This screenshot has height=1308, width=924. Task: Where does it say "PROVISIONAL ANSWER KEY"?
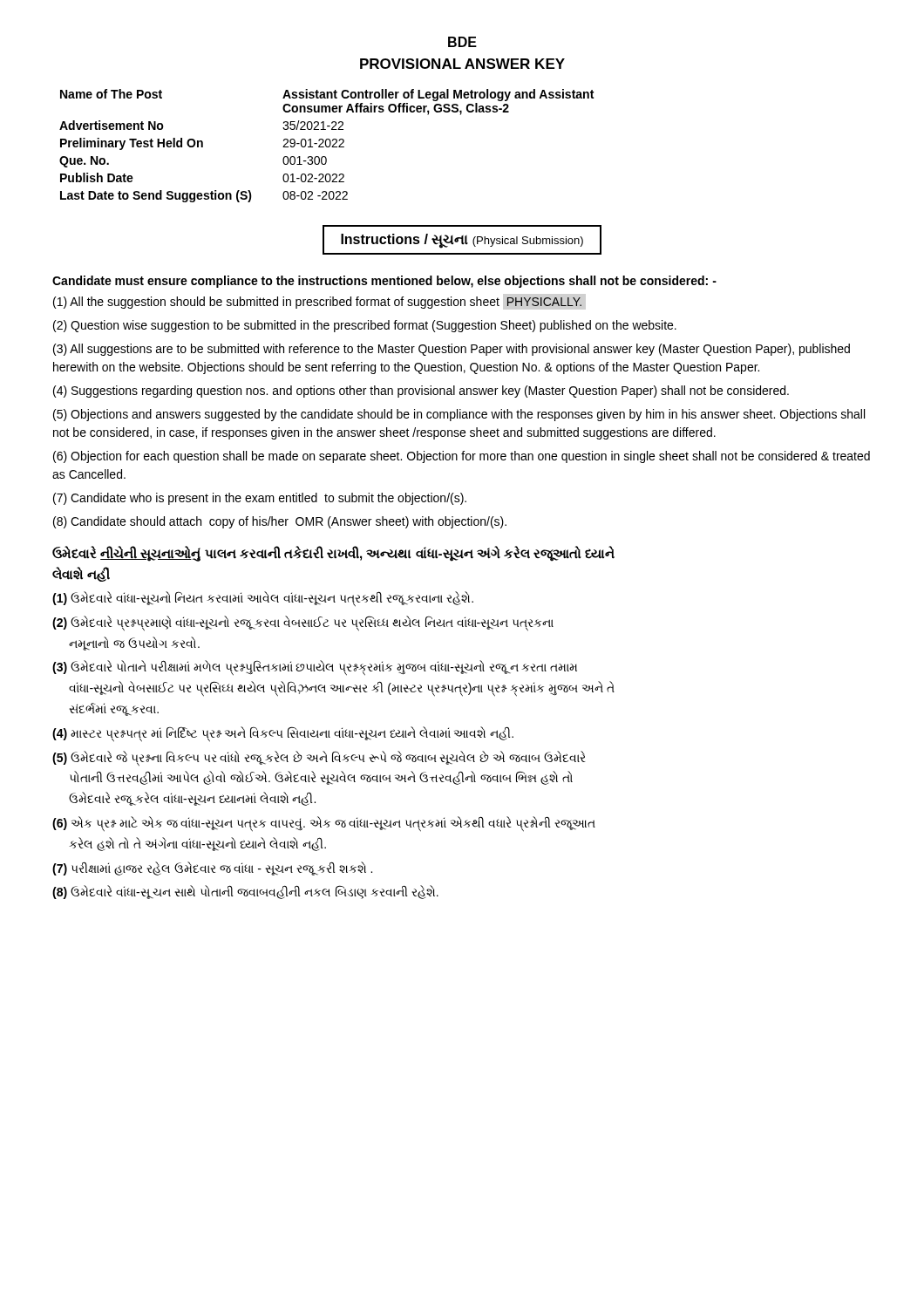tap(462, 64)
